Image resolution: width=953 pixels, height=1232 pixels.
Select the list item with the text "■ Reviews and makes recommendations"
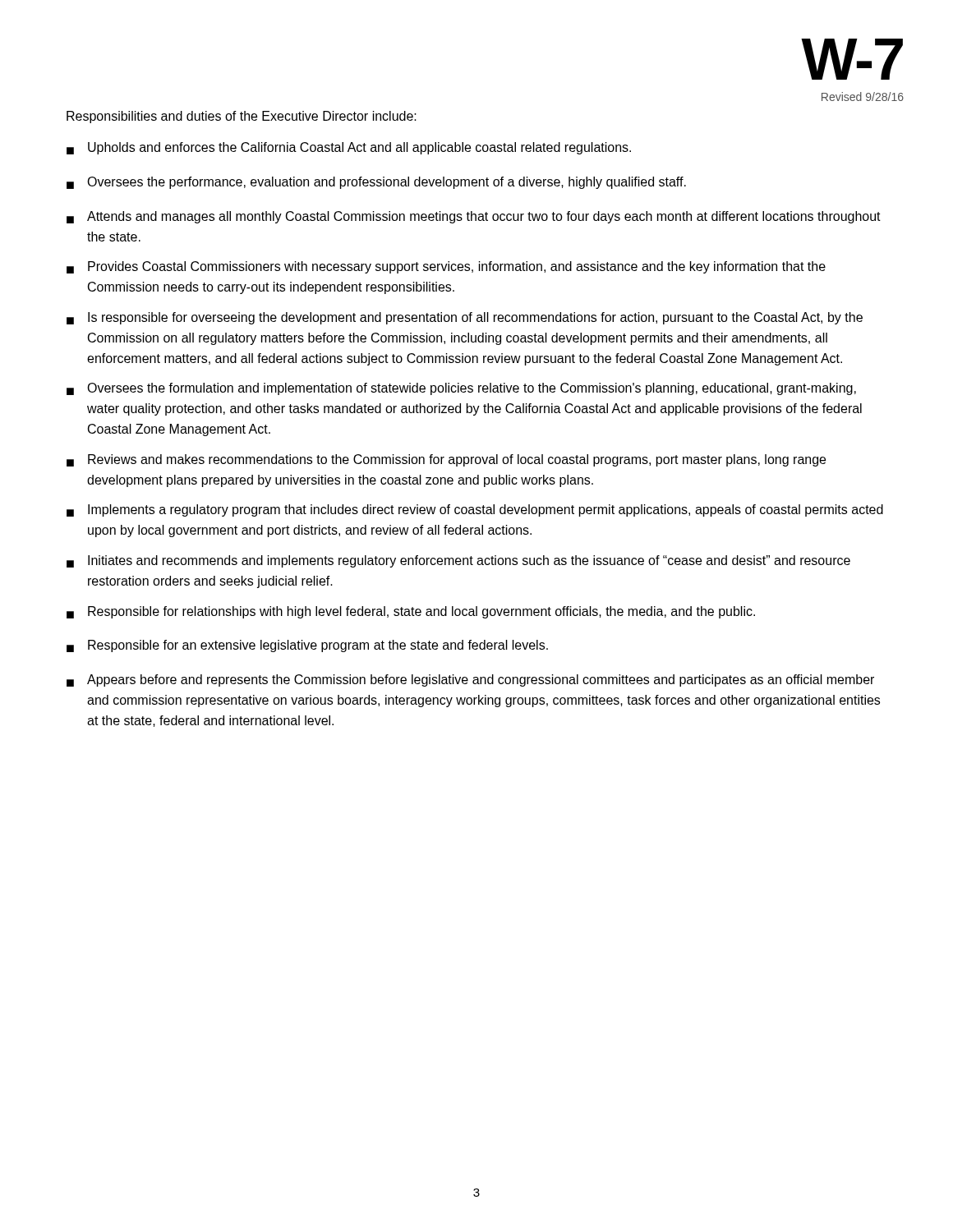[x=476, y=470]
